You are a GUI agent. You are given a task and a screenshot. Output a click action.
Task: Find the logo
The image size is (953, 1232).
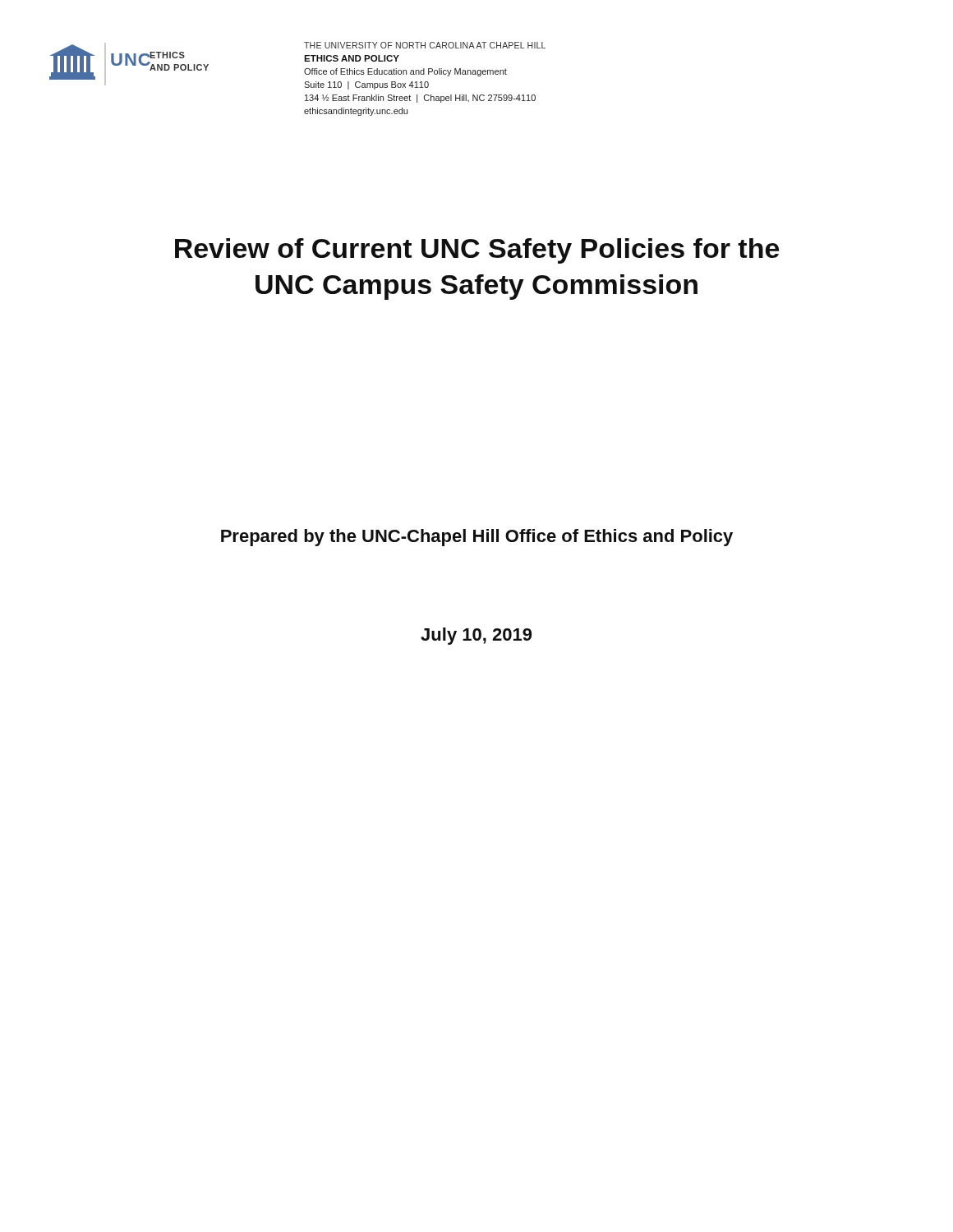pyautogui.click(x=140, y=64)
